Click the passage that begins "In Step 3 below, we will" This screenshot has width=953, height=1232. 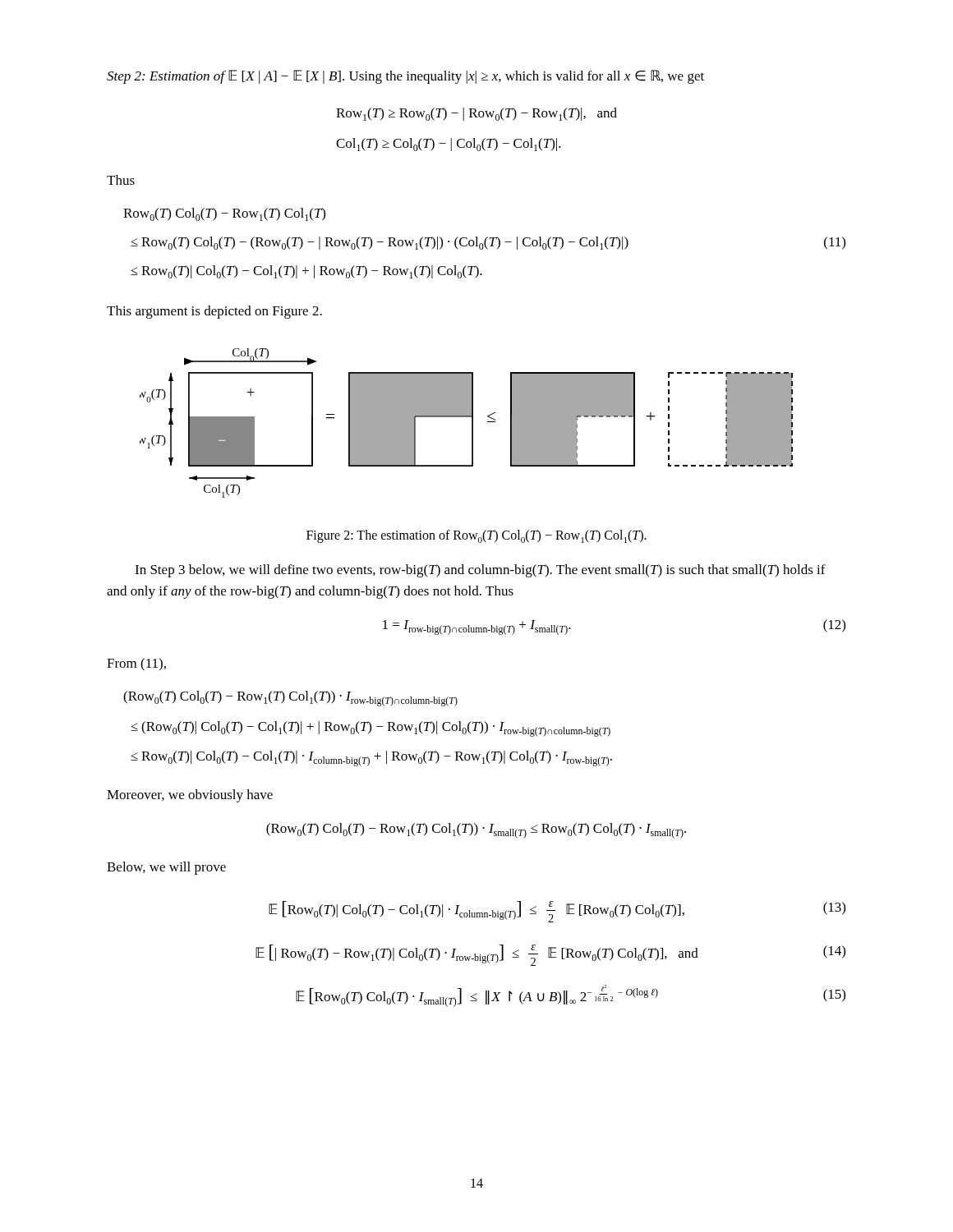click(x=466, y=580)
